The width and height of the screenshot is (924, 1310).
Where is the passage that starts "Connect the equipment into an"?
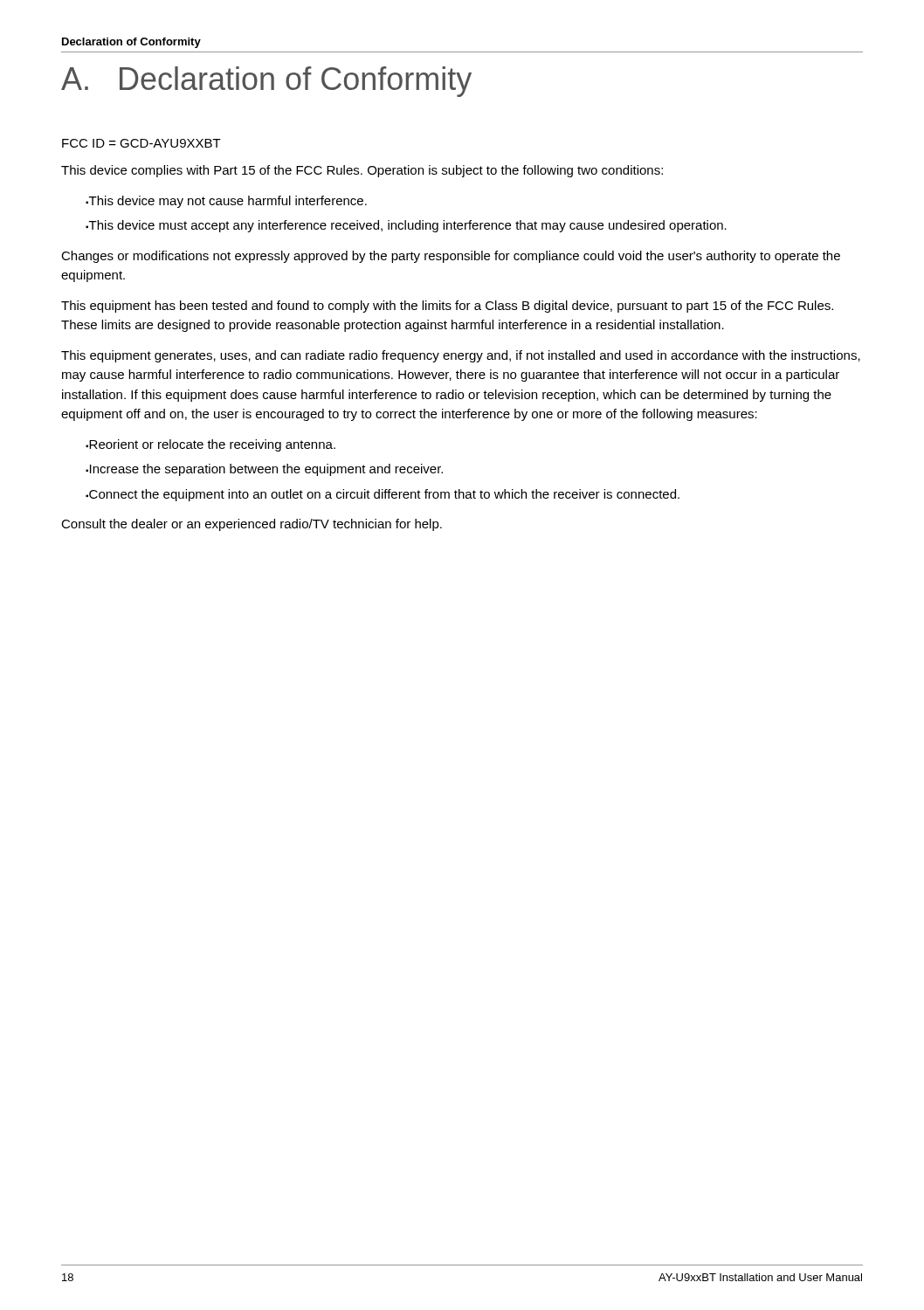[x=462, y=494]
